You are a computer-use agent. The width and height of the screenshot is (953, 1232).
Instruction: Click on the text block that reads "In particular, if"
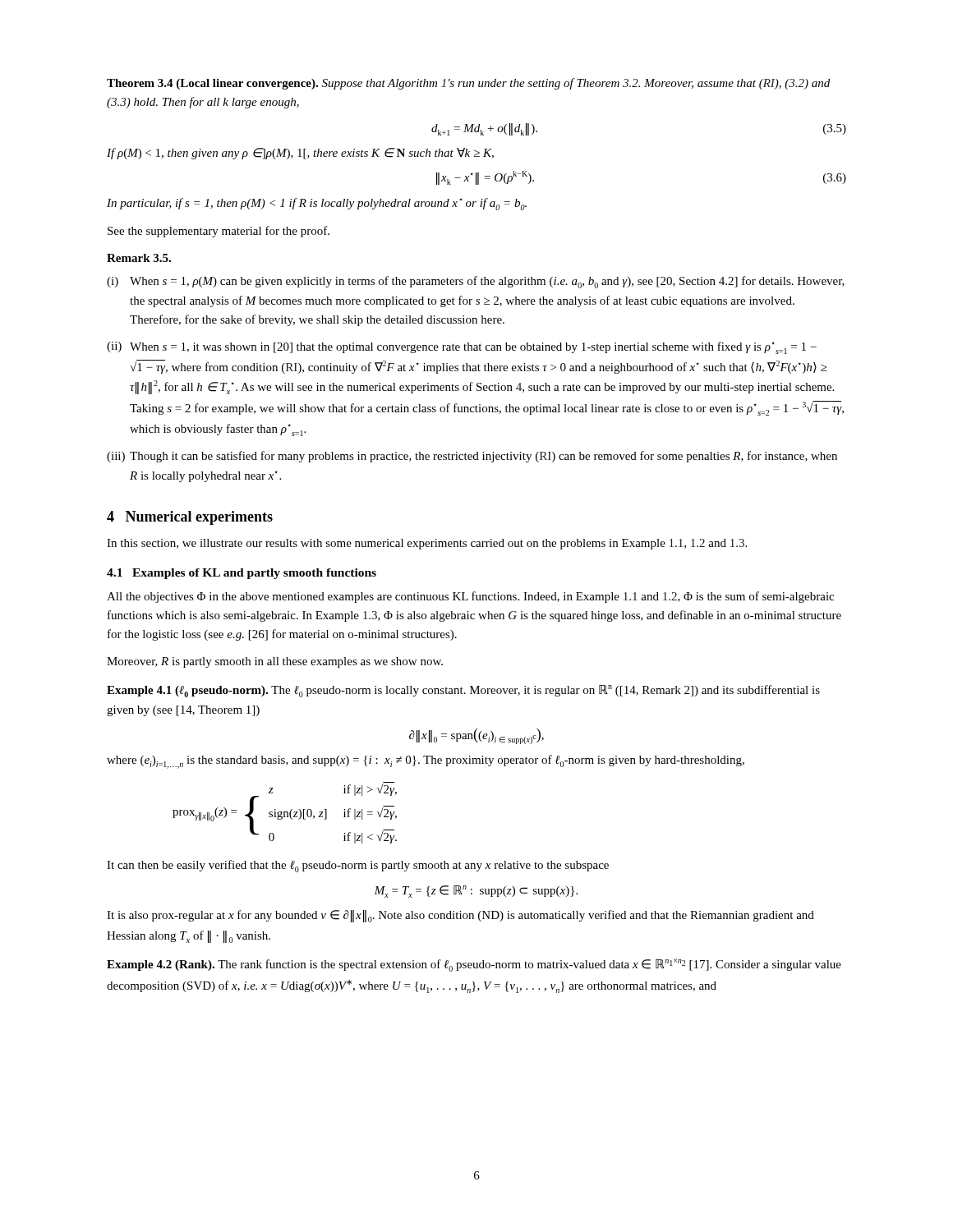pos(317,203)
